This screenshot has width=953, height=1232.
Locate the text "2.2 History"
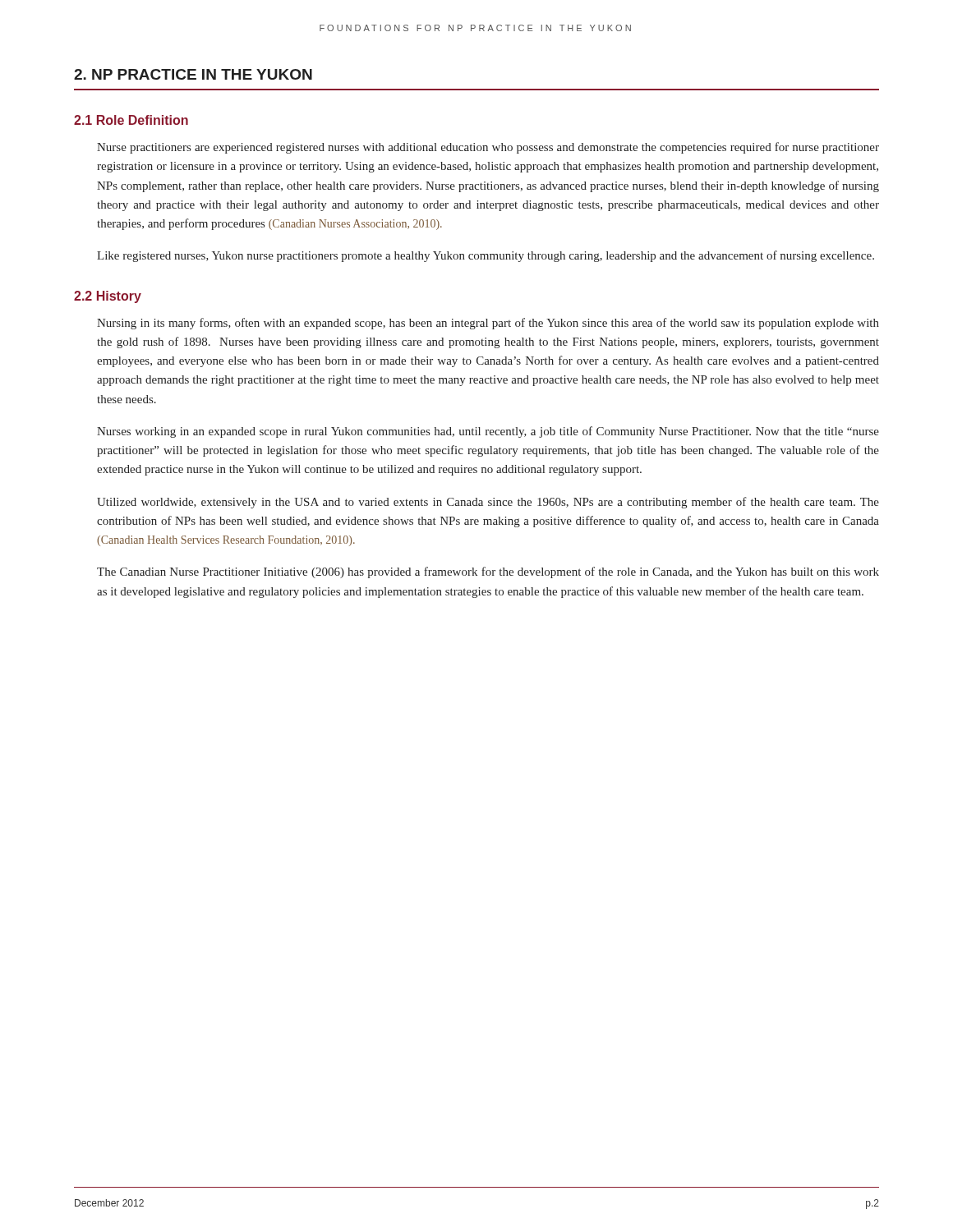click(x=108, y=296)
